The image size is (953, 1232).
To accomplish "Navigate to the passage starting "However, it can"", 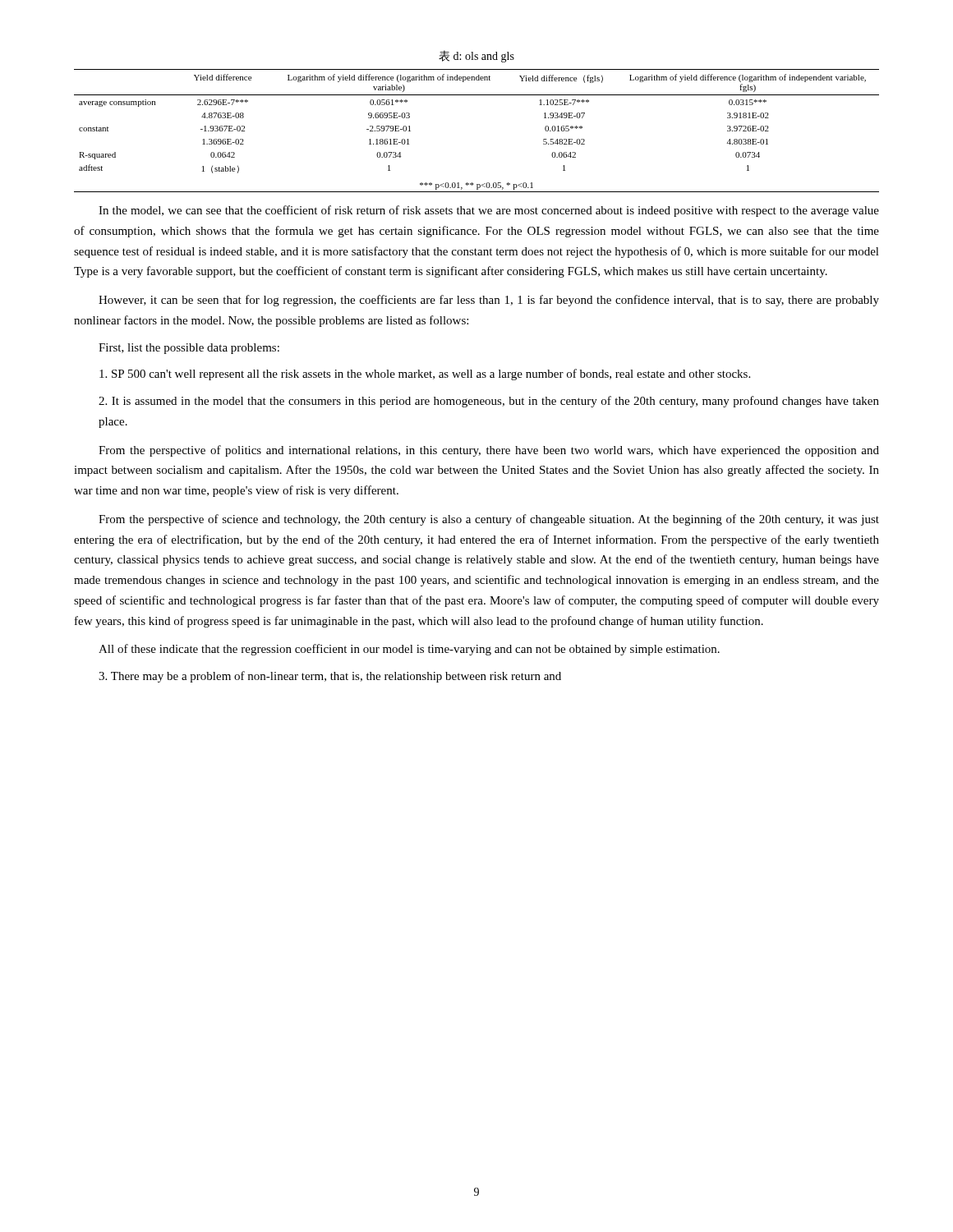I will coord(476,310).
